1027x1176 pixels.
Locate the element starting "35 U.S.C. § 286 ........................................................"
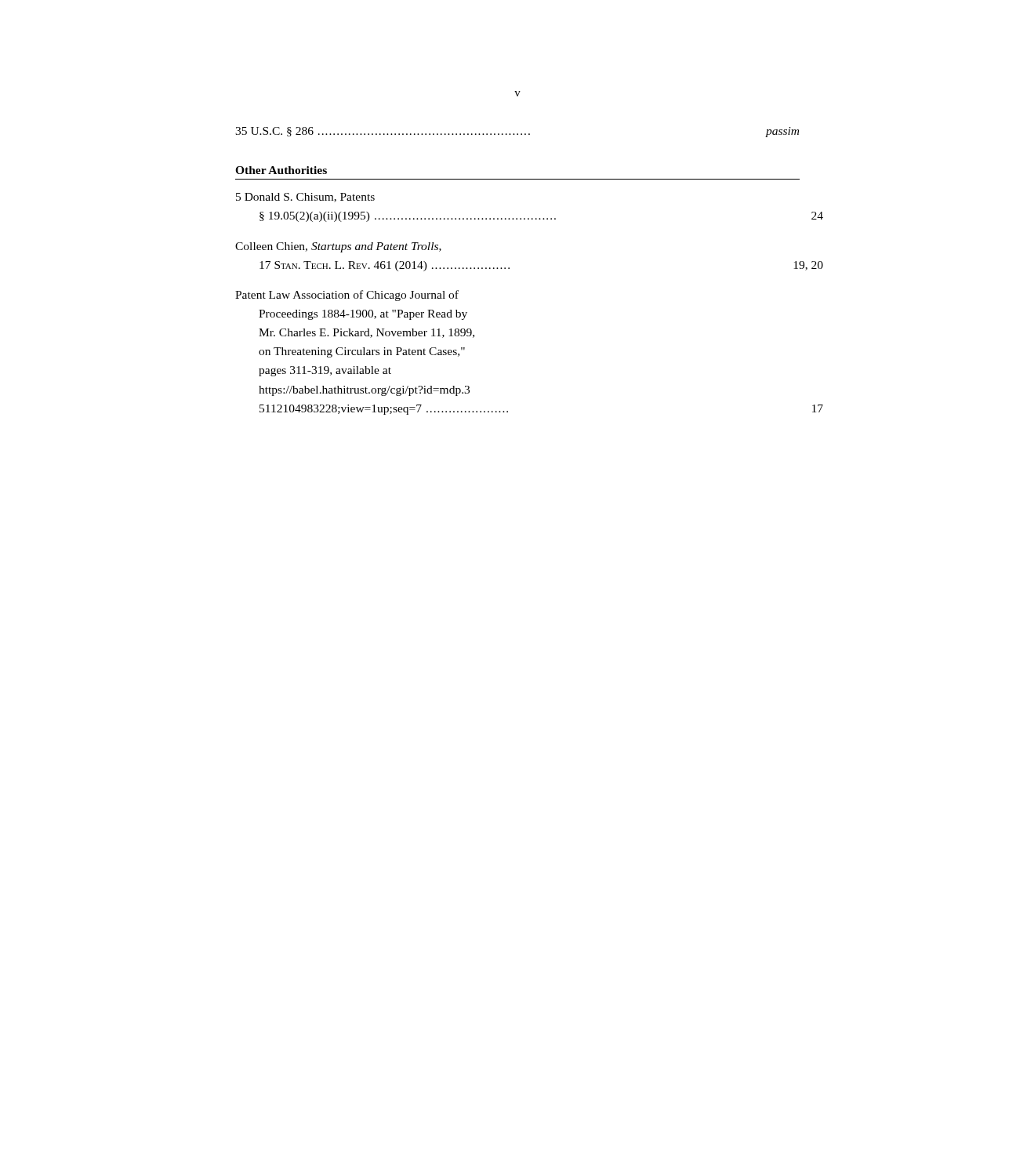(x=517, y=131)
